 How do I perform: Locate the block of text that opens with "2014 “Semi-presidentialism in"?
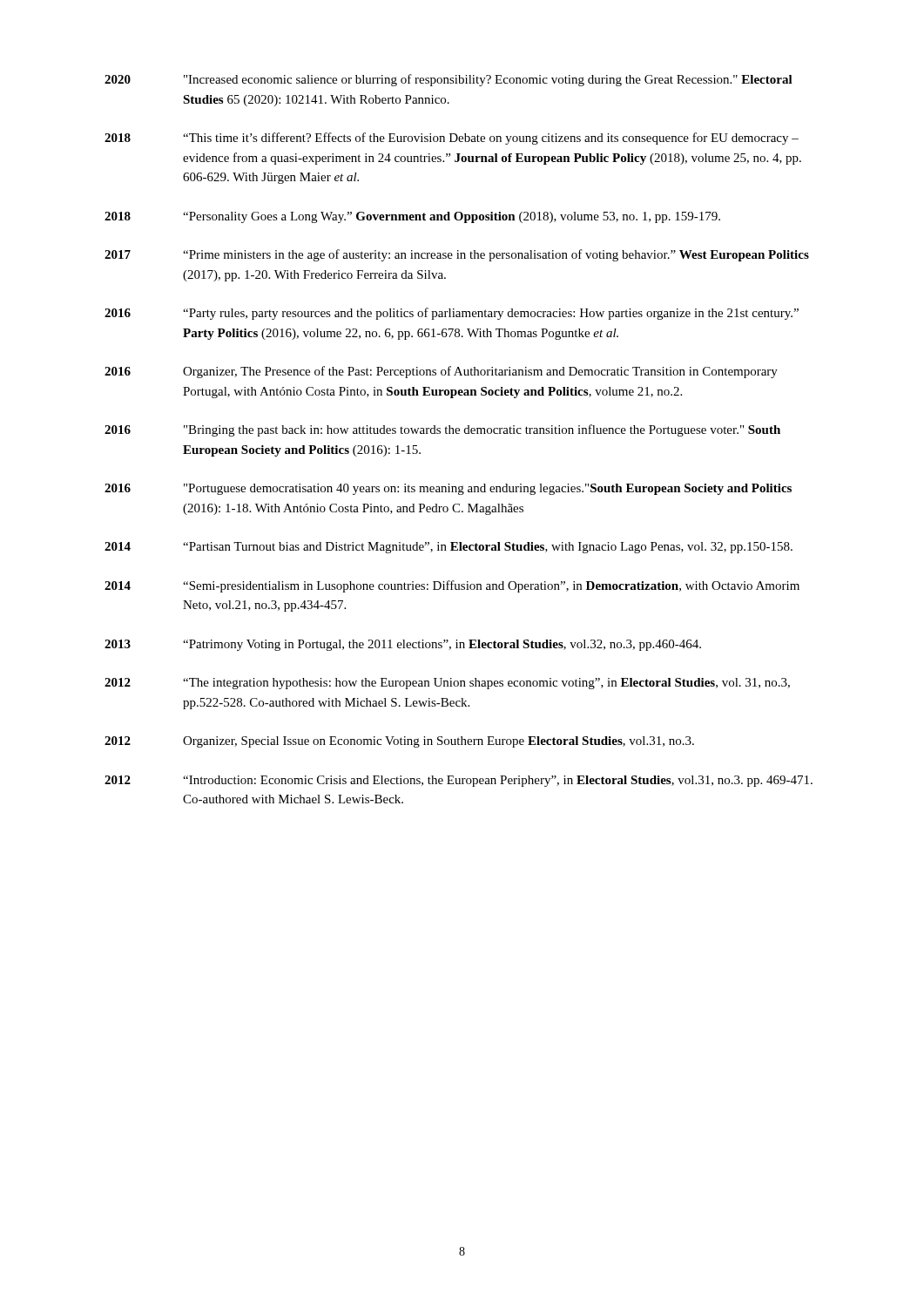point(462,595)
